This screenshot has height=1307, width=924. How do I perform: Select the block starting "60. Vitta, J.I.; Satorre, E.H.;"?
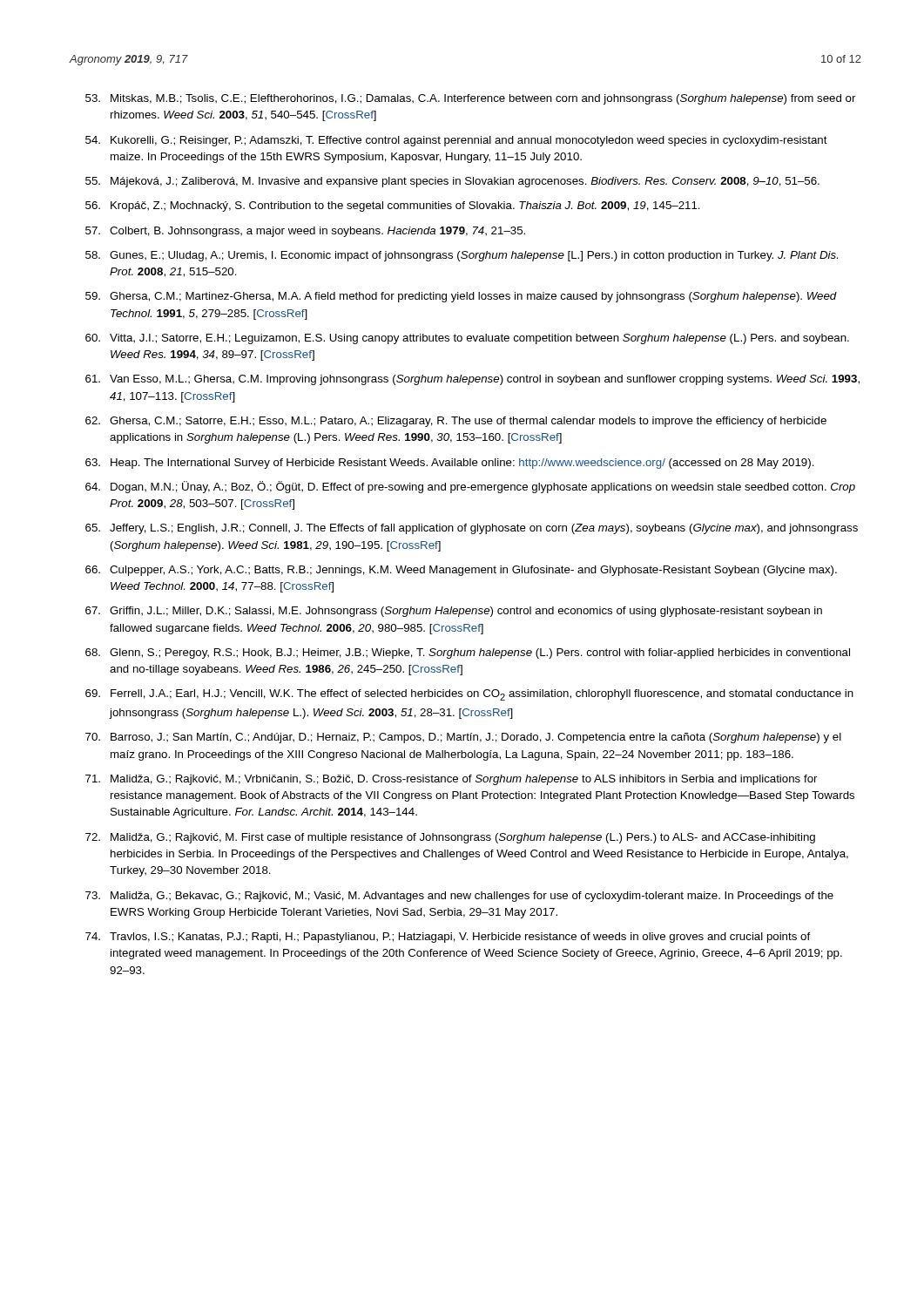tap(465, 346)
